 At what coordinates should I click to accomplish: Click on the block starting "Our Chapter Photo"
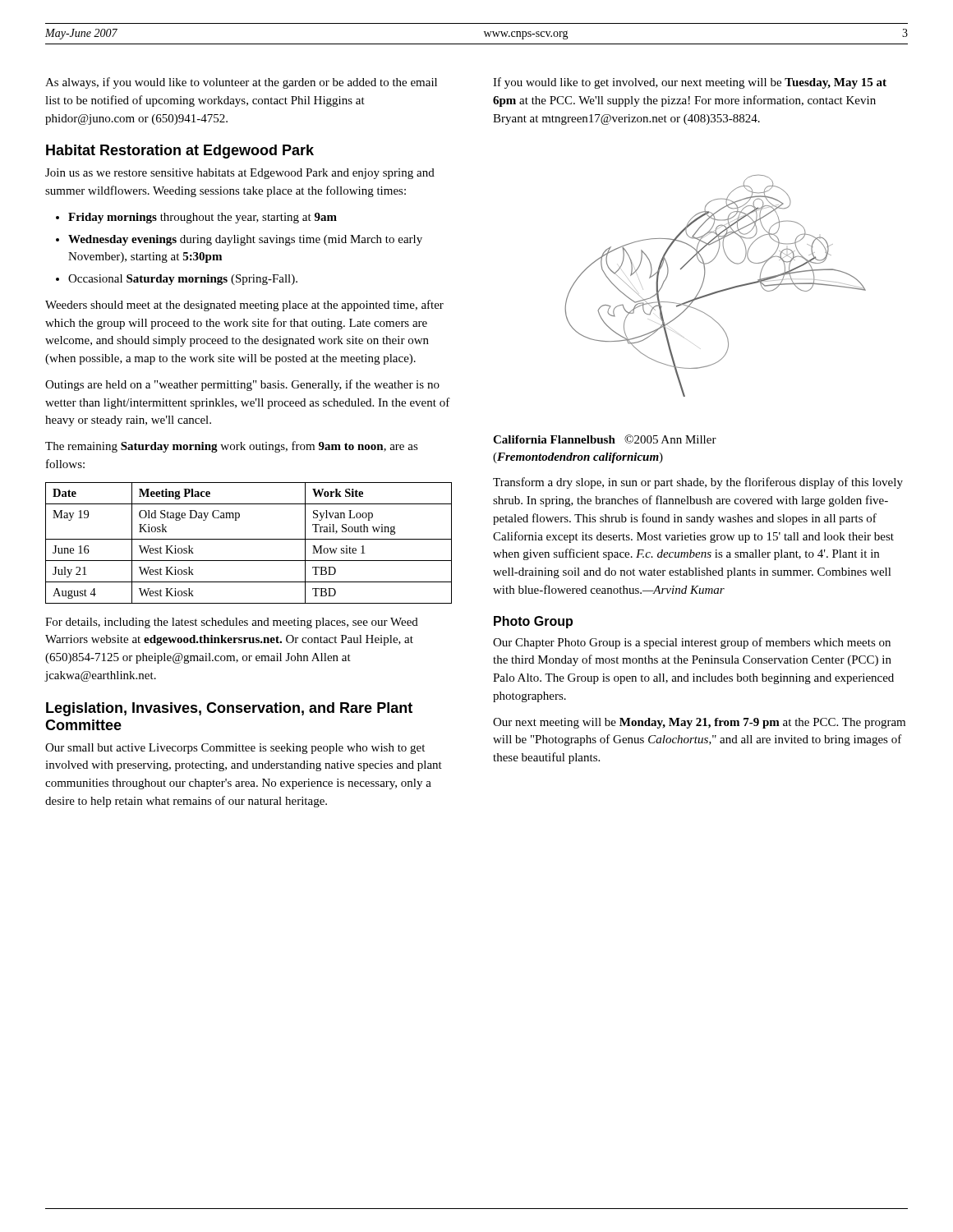tap(700, 669)
